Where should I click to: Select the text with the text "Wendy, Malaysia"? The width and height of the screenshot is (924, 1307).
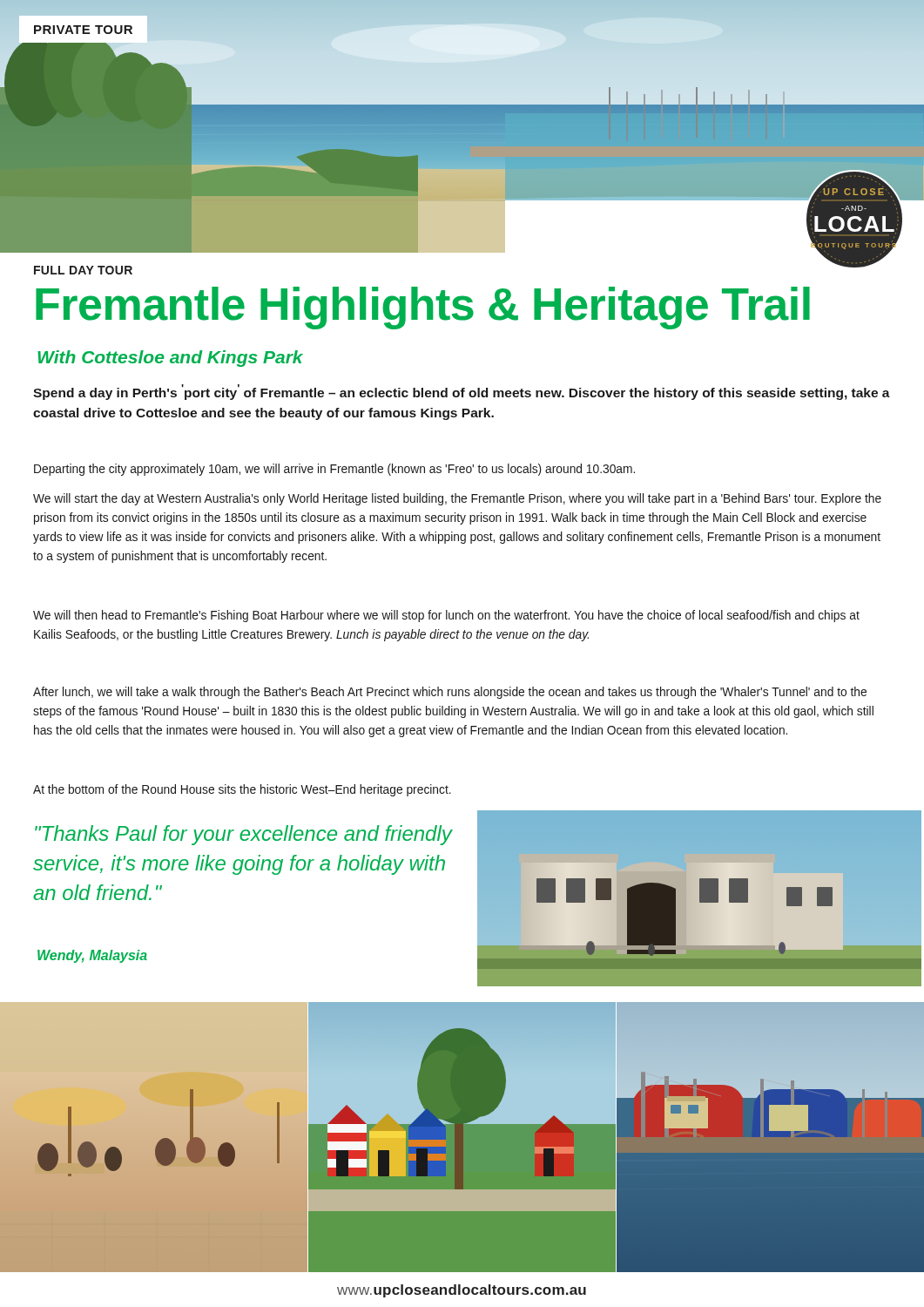92,955
